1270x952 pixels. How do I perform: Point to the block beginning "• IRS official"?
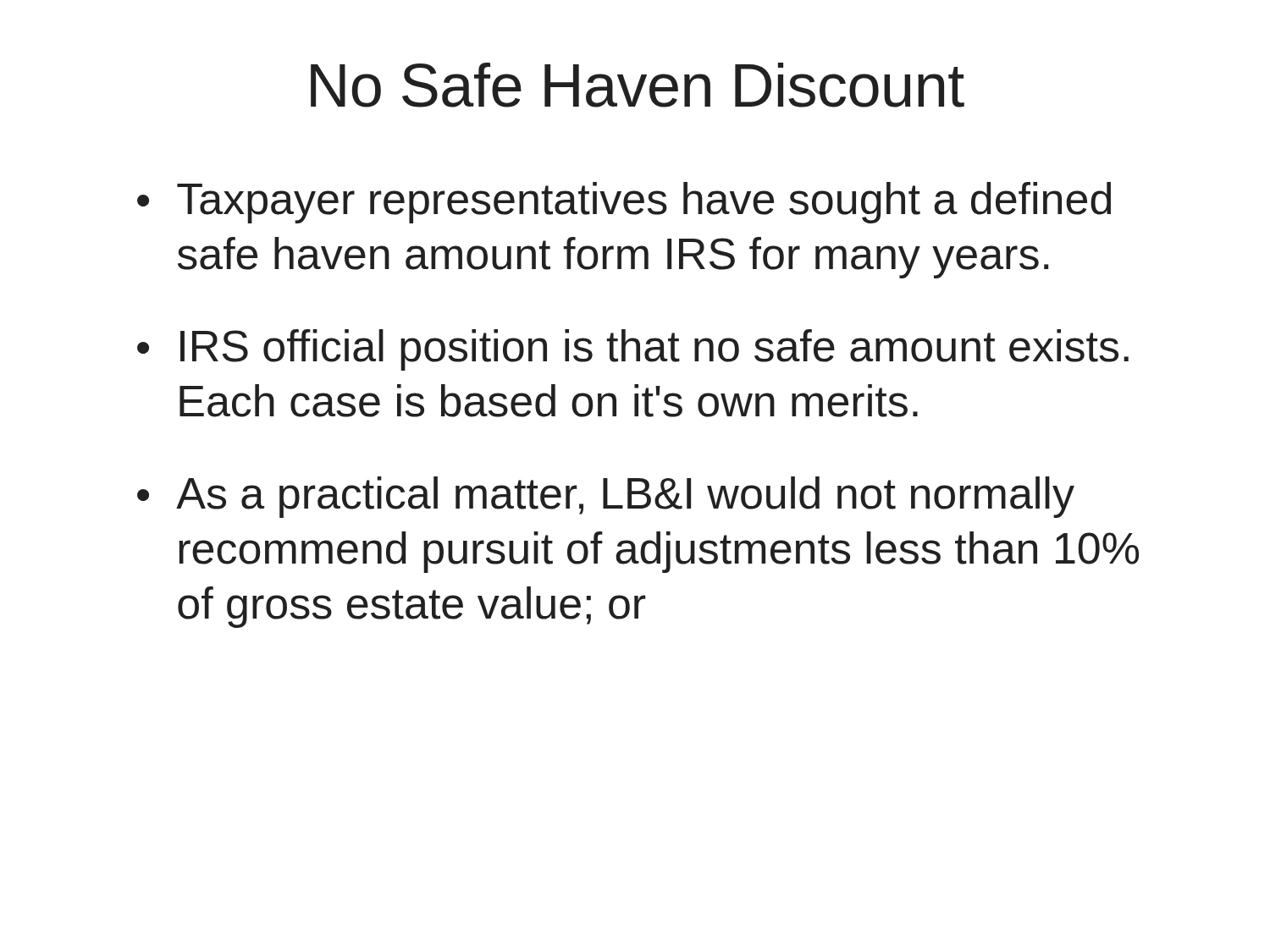tap(660, 374)
